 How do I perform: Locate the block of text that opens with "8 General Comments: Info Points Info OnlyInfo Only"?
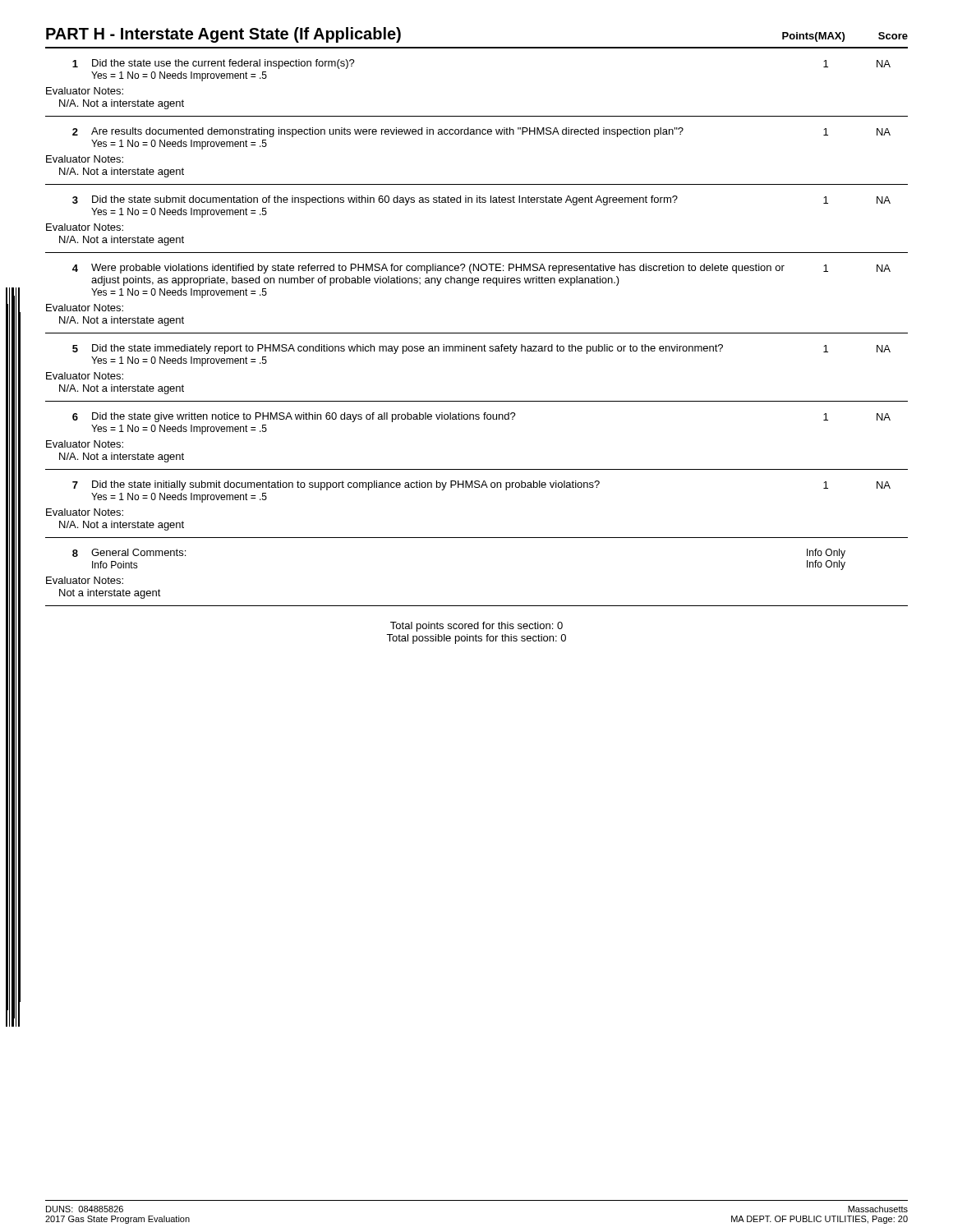pyautogui.click(x=135, y=555)
